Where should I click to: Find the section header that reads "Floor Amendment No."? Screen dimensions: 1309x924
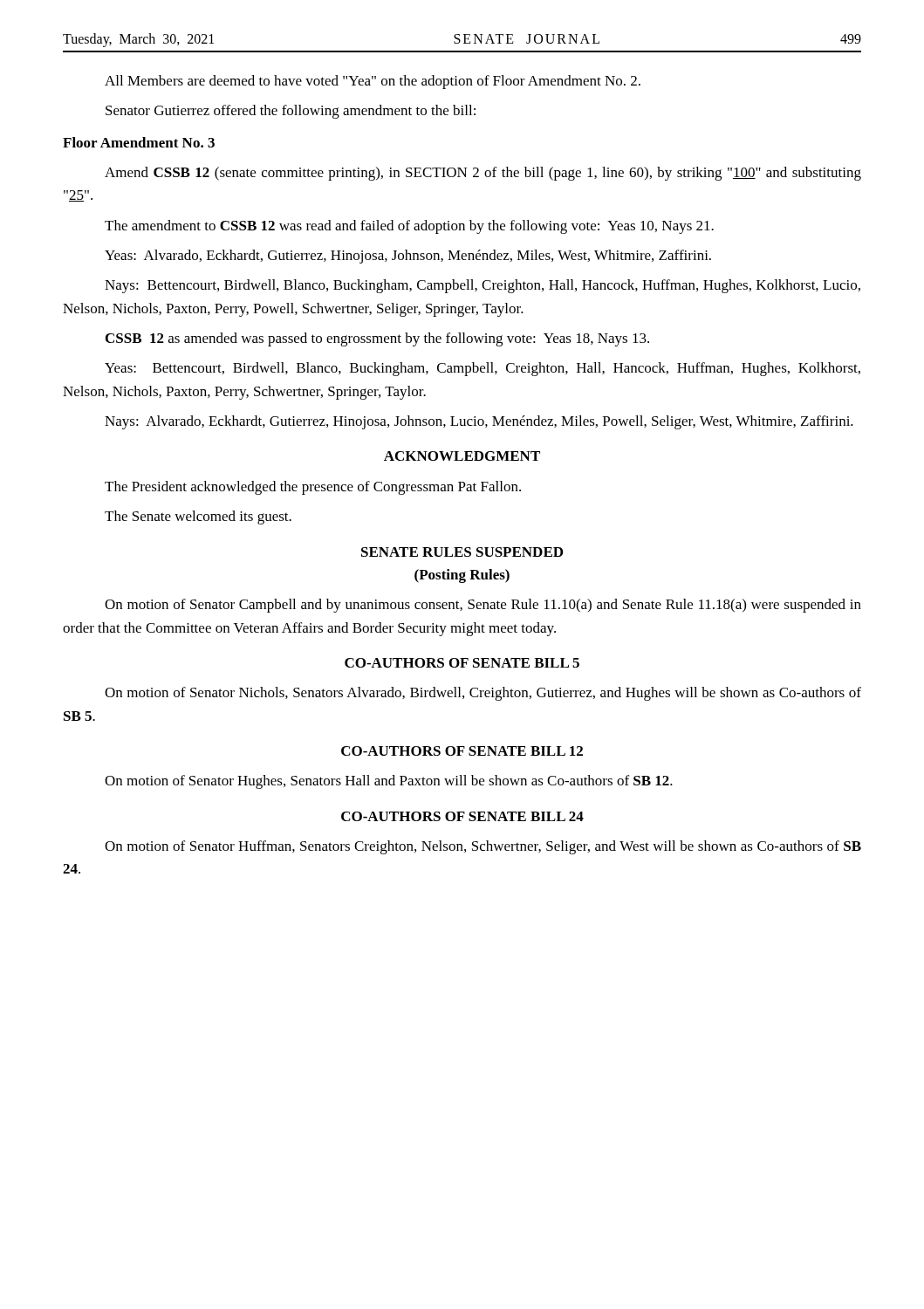click(139, 142)
